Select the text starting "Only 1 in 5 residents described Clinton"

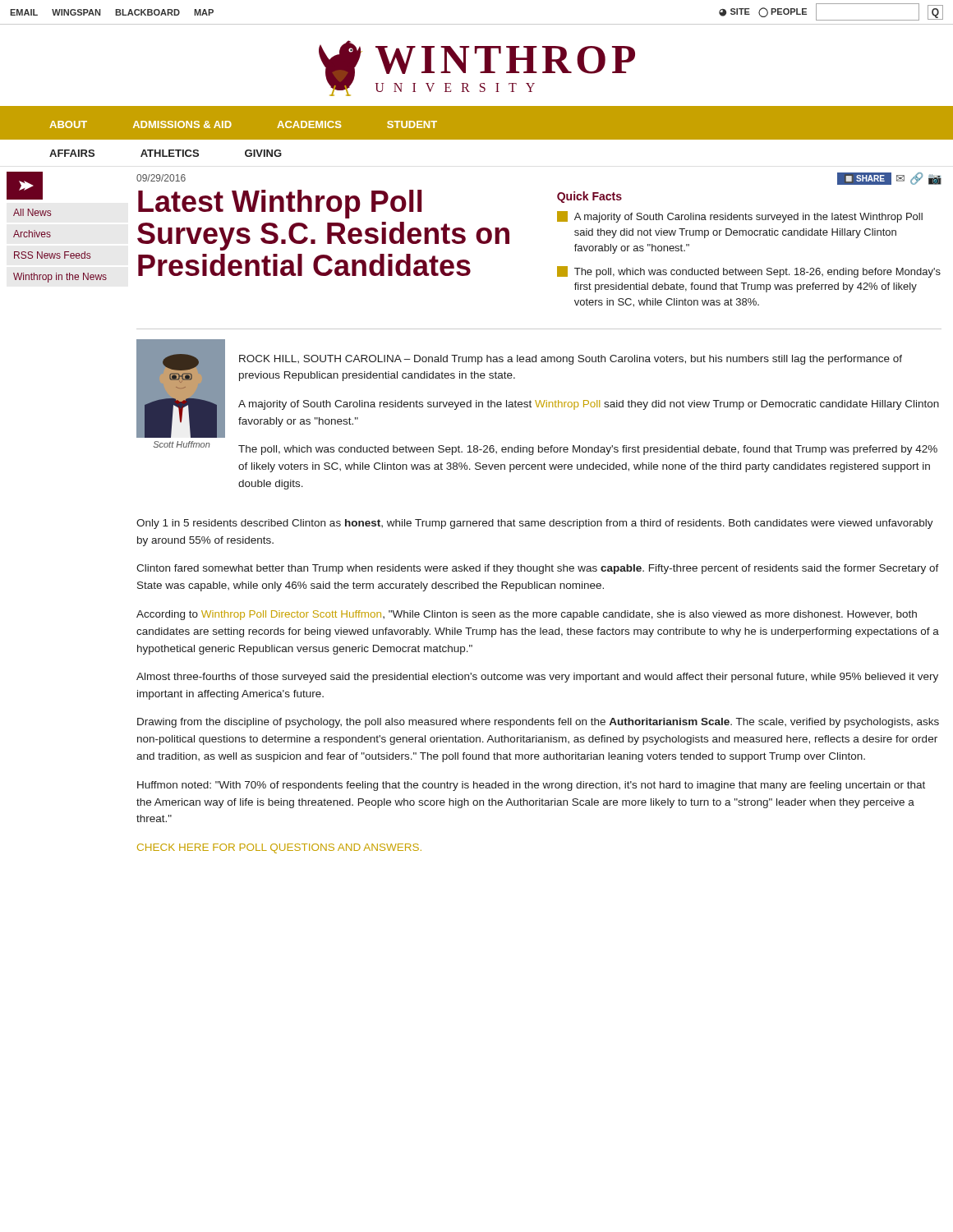point(539,686)
